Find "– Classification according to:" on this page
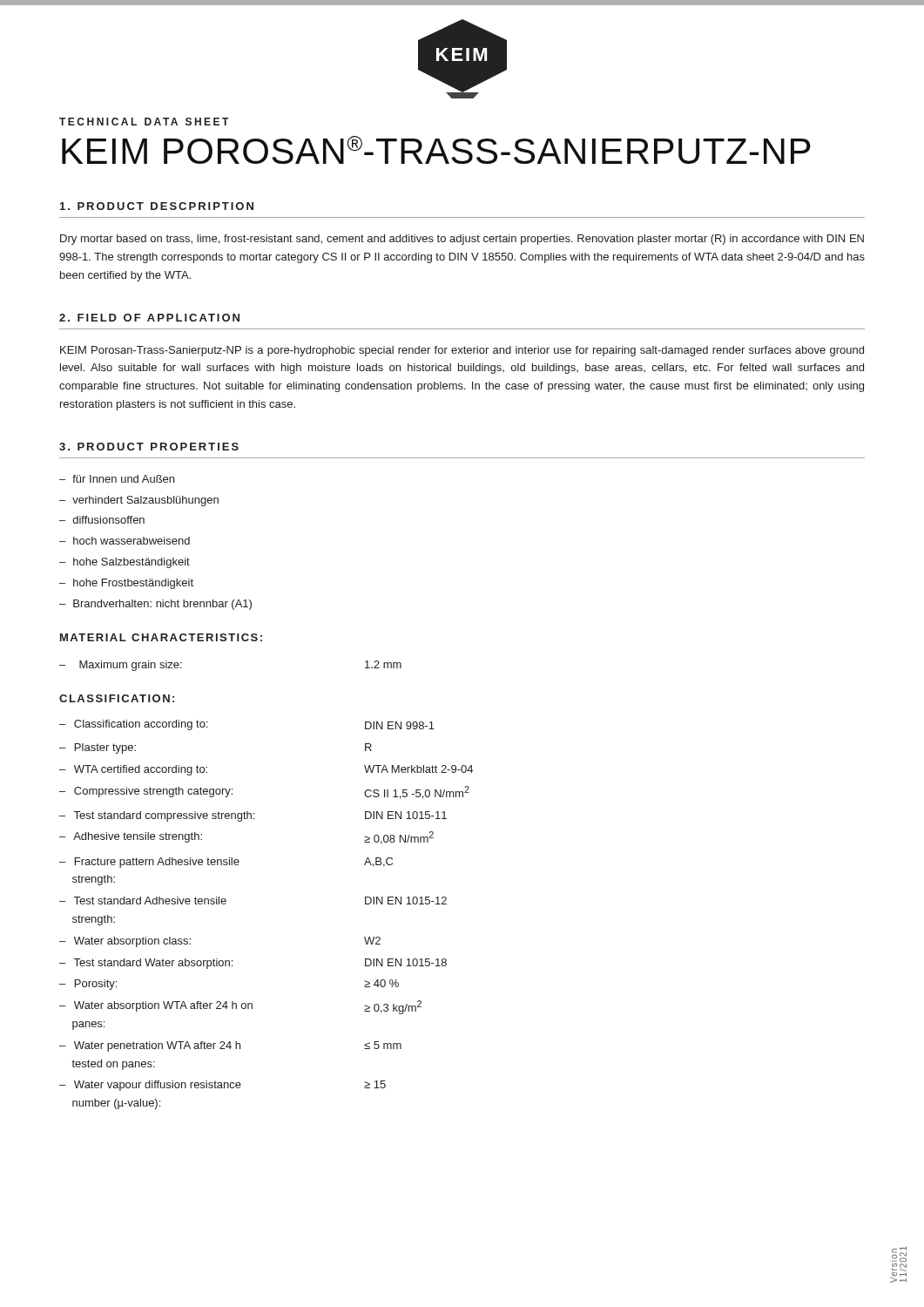Image resolution: width=924 pixels, height=1307 pixels. tap(134, 724)
